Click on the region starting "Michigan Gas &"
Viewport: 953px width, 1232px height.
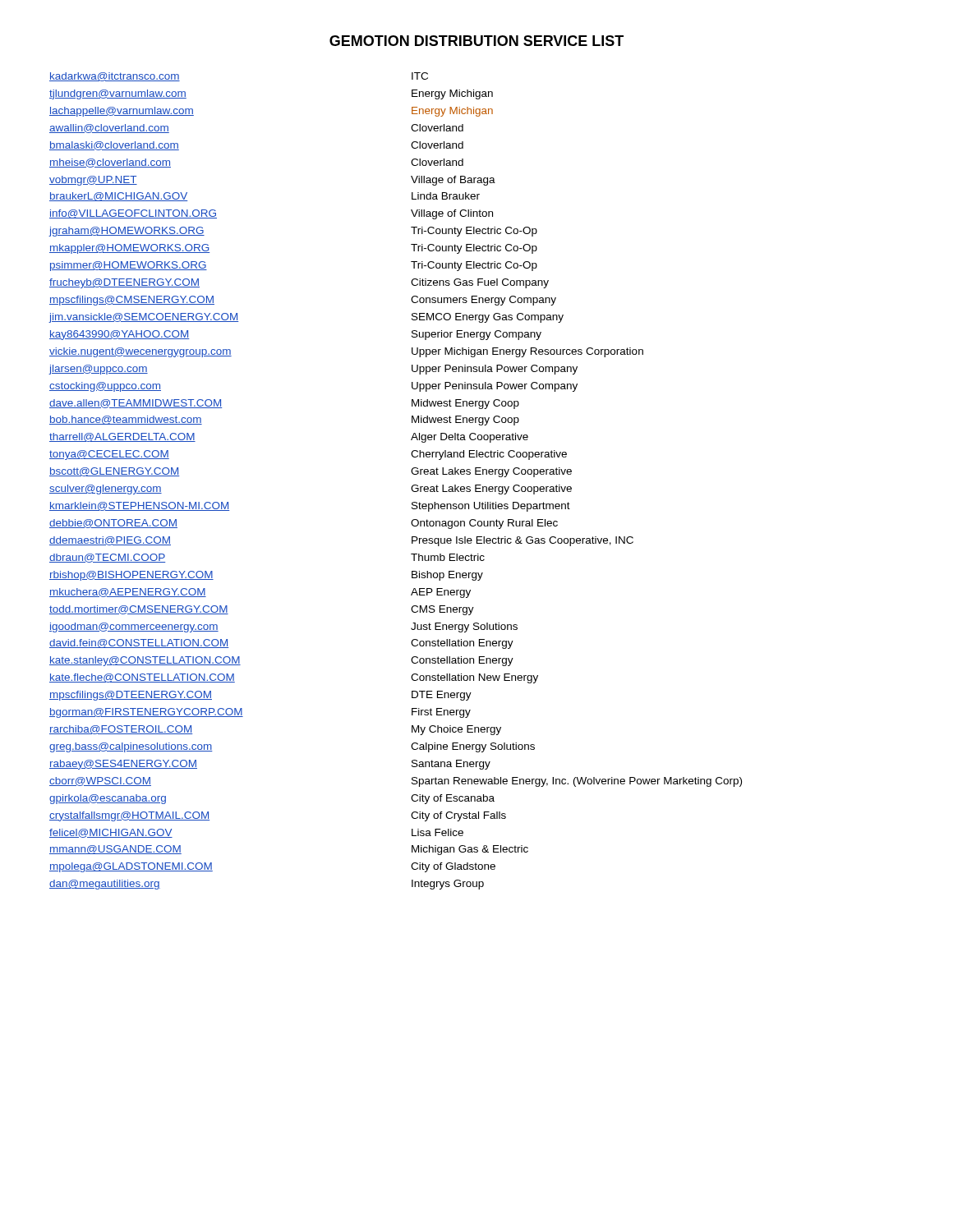[x=470, y=850]
